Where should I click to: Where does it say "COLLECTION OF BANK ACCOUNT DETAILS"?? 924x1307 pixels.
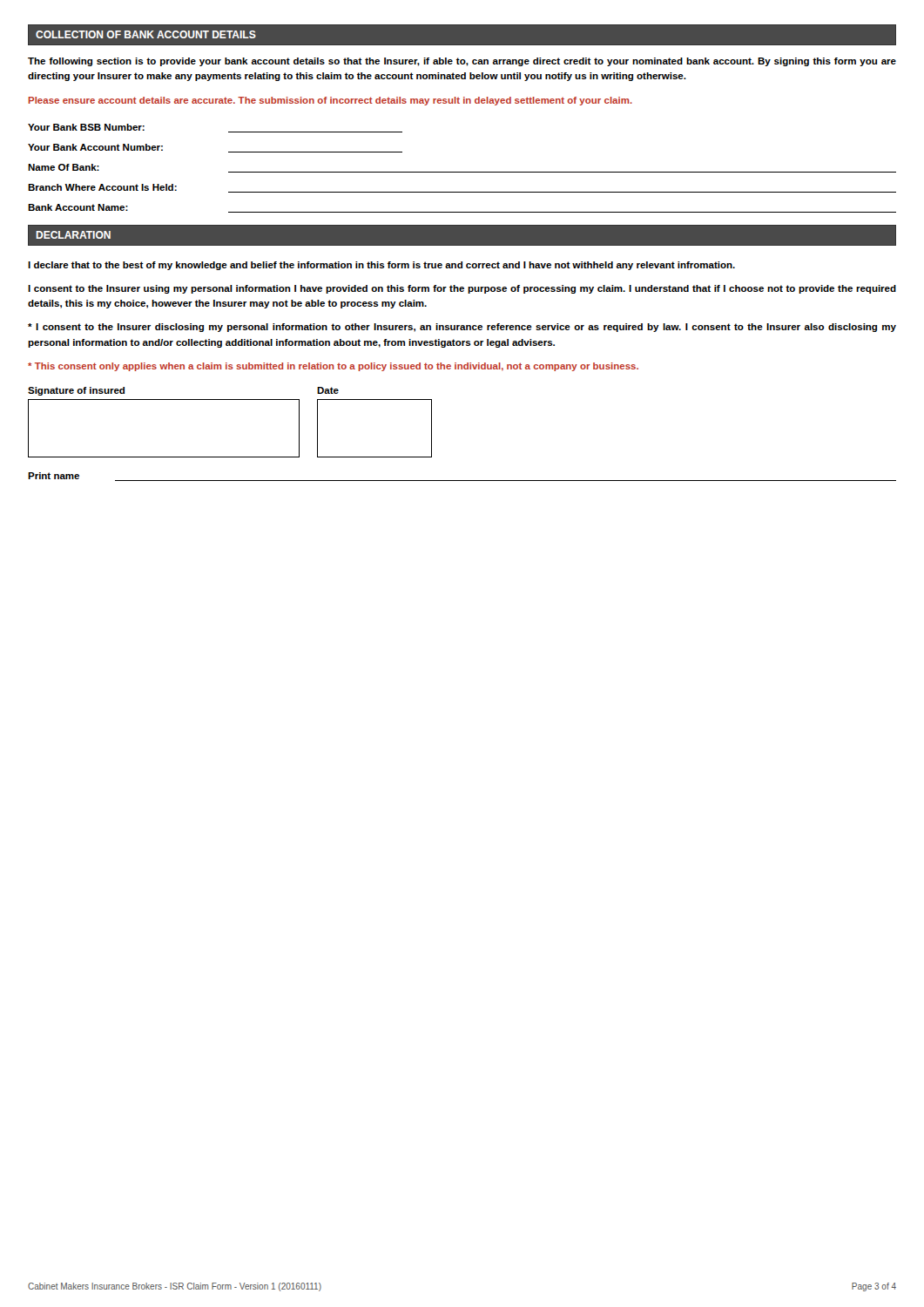(x=146, y=35)
